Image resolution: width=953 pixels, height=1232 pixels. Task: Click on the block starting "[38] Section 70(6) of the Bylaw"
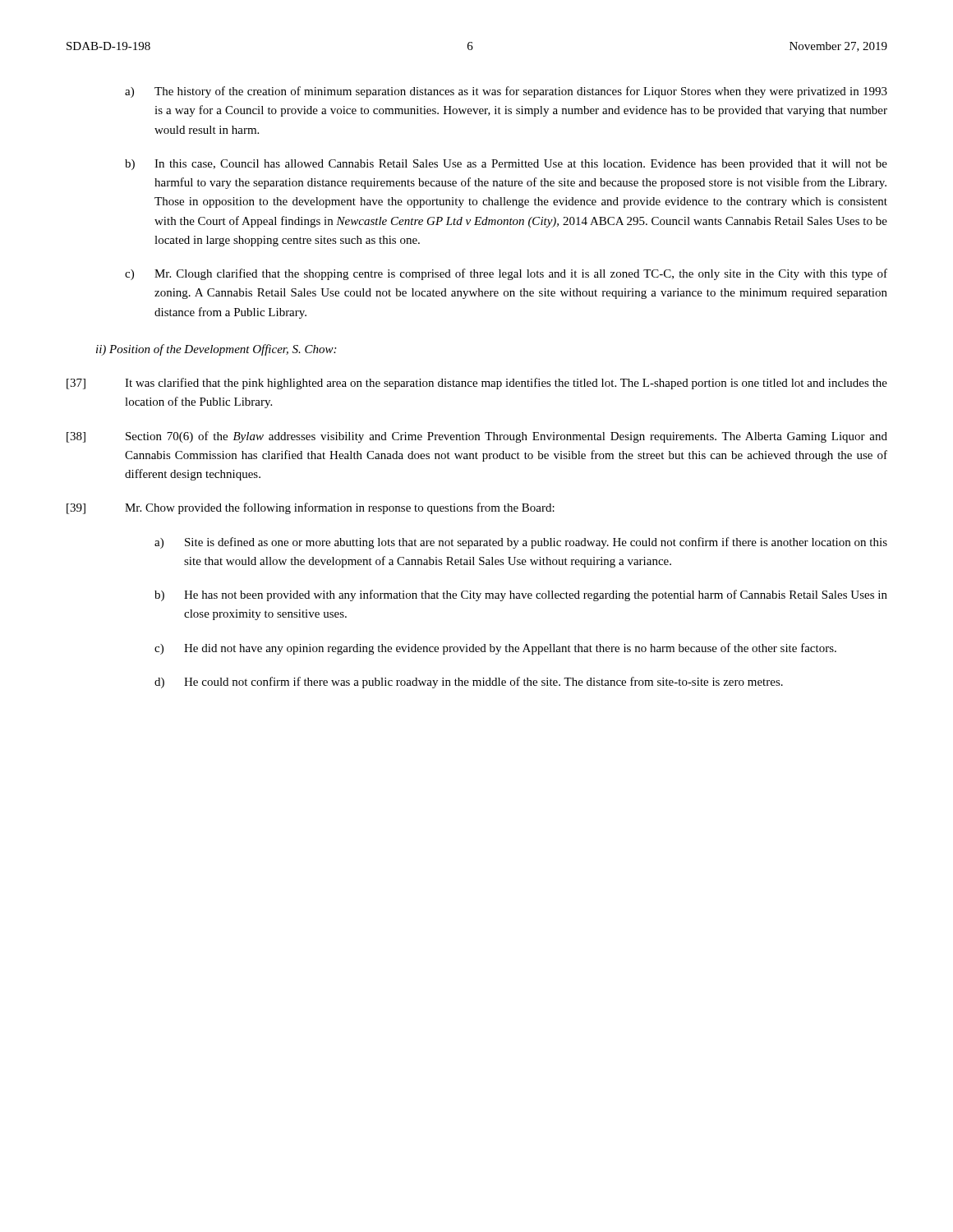(476, 455)
